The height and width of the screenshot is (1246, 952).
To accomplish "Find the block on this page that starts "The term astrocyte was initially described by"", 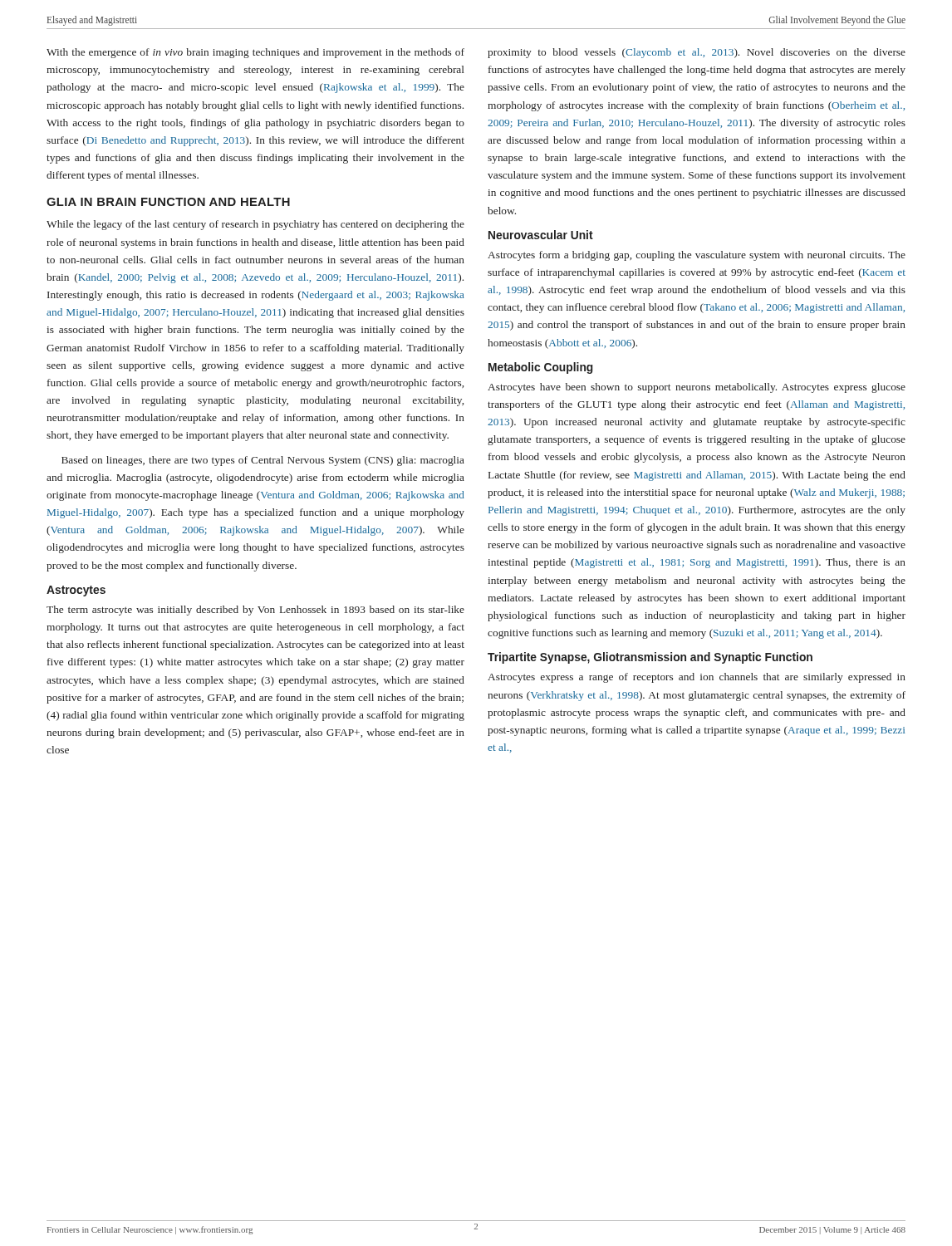I will tap(255, 680).
